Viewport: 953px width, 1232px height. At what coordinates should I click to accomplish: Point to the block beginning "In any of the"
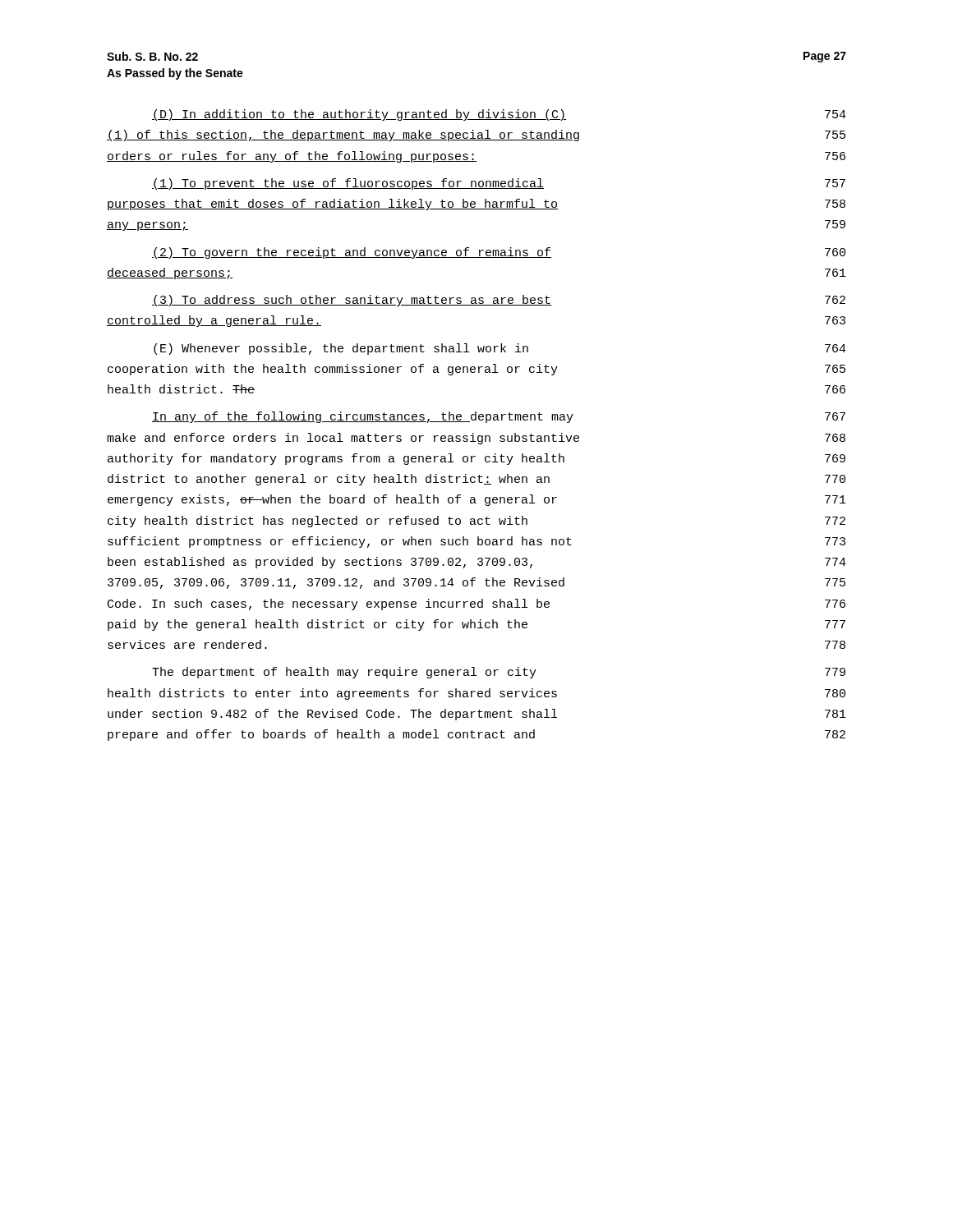(x=476, y=532)
